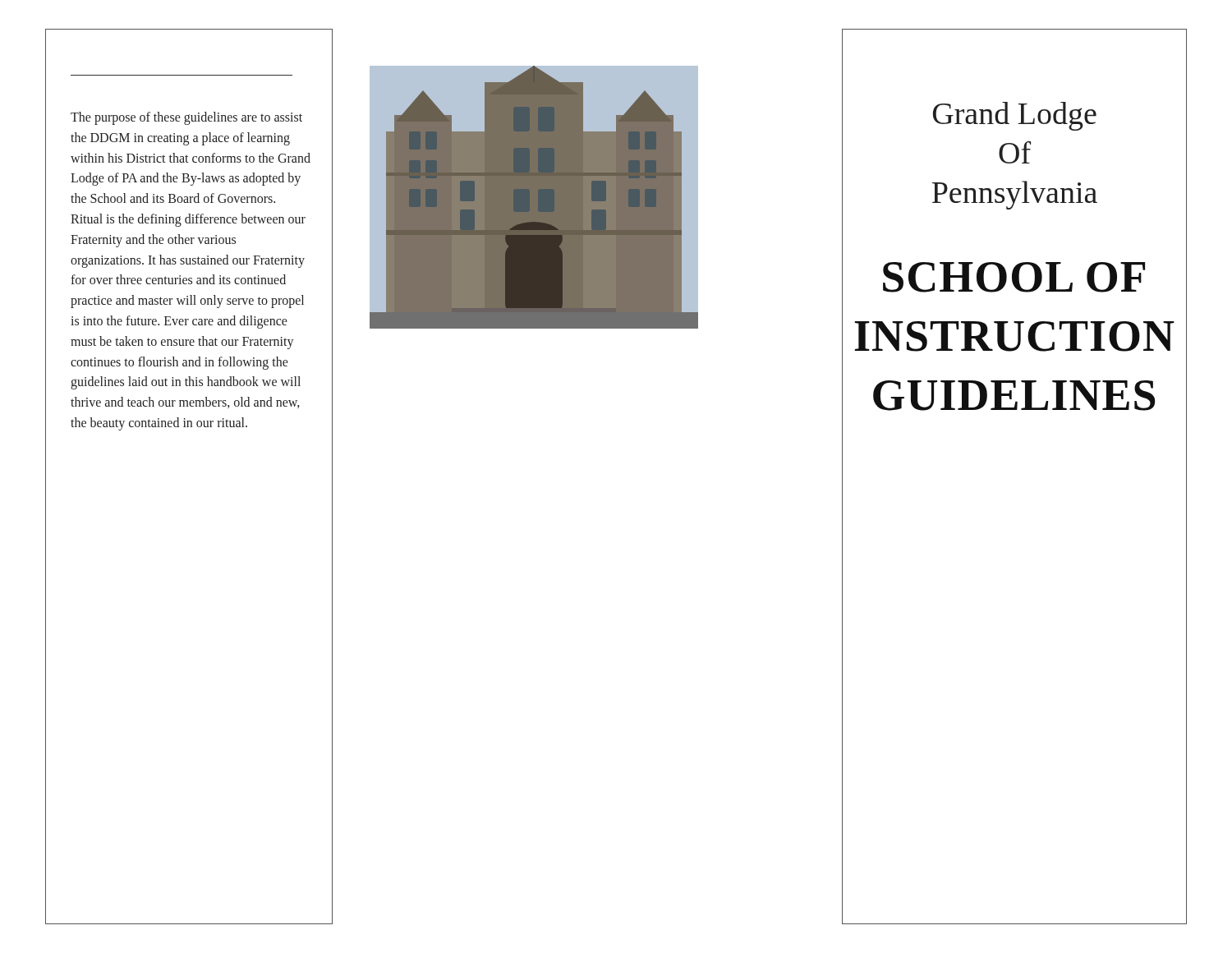Viewport: 1232px width, 953px height.
Task: Find the block on this page that starts "The purpose of these"
Action: 191,270
